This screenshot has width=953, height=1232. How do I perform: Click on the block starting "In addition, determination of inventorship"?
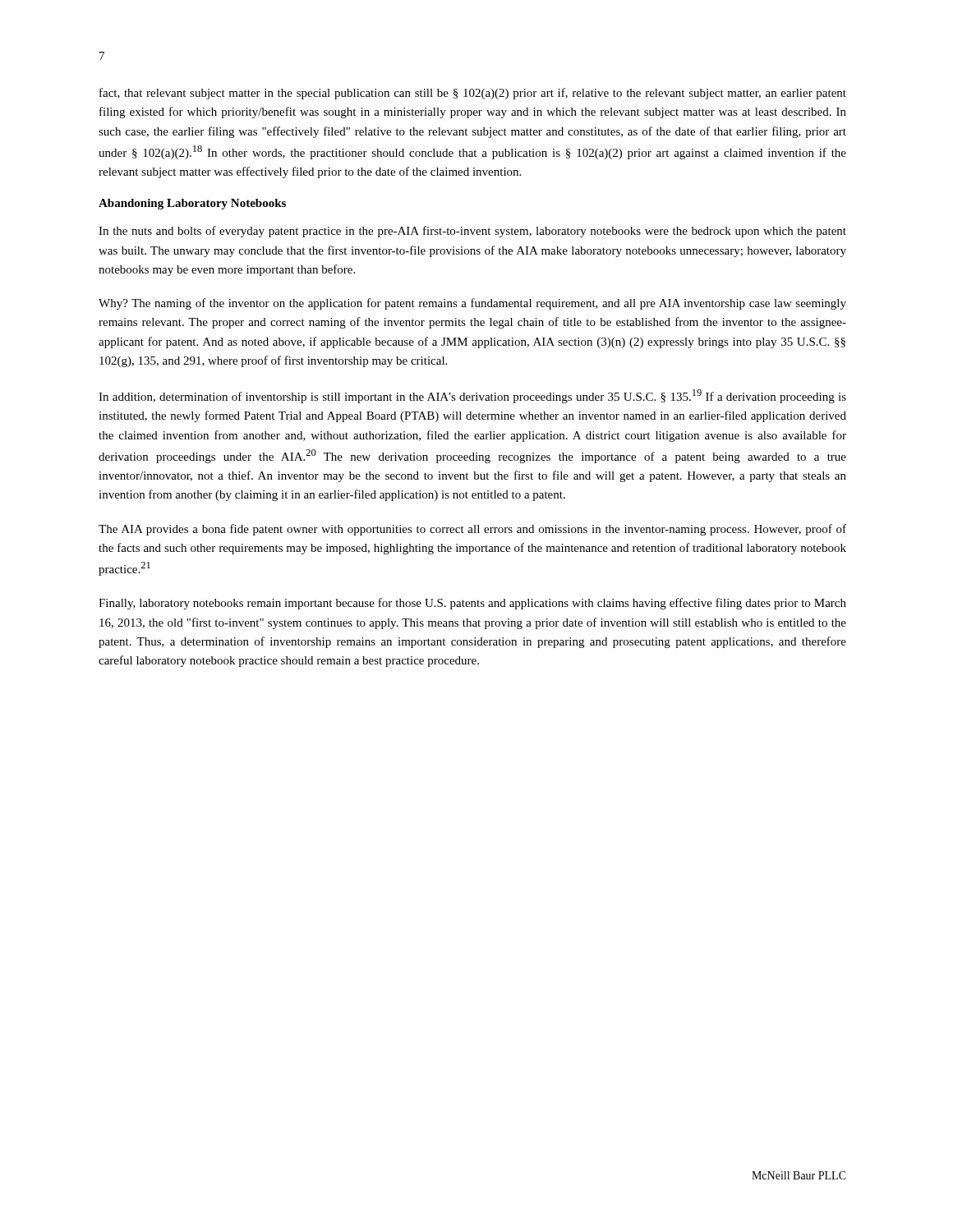(x=472, y=445)
